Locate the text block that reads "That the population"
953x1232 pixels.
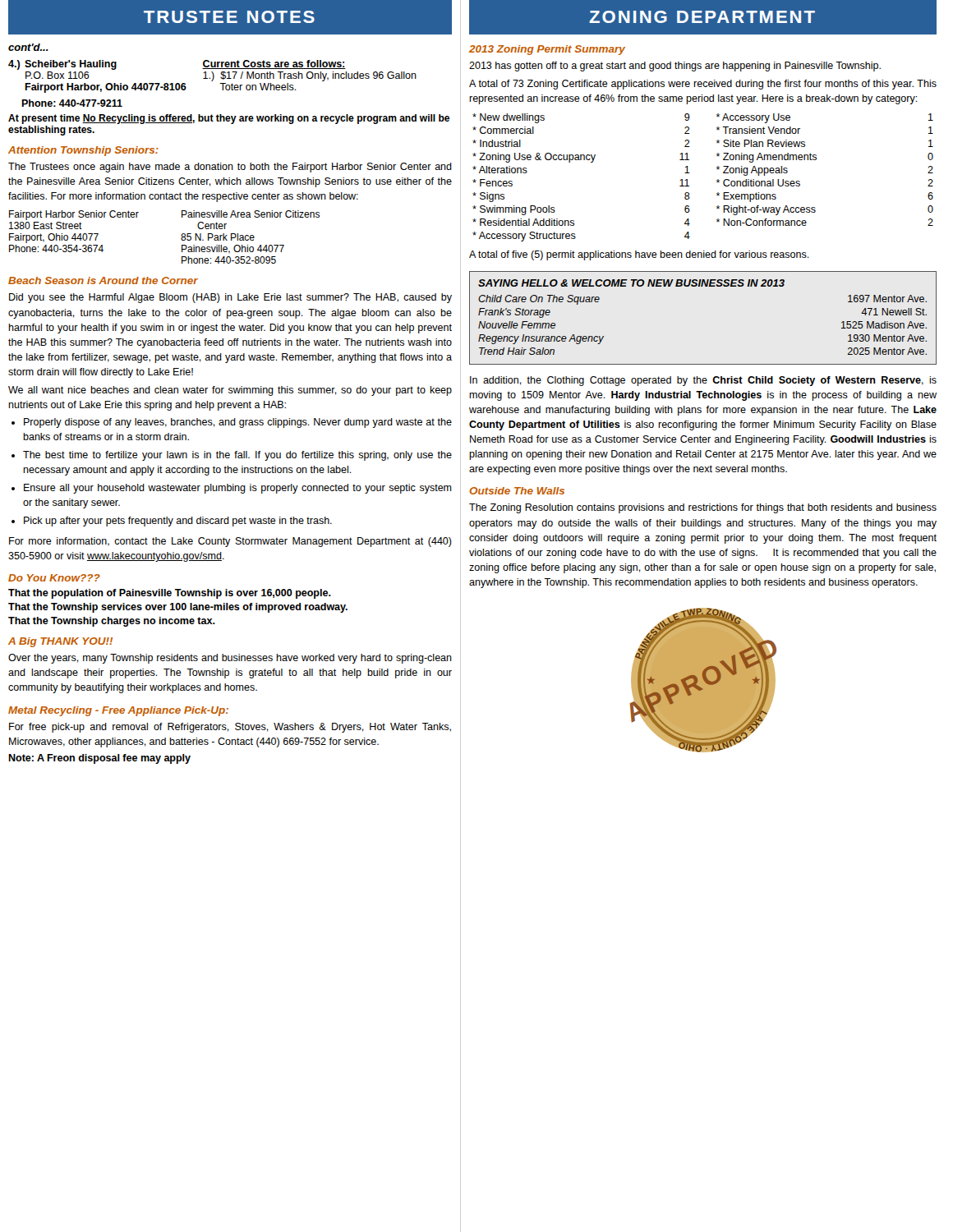[x=170, y=593]
